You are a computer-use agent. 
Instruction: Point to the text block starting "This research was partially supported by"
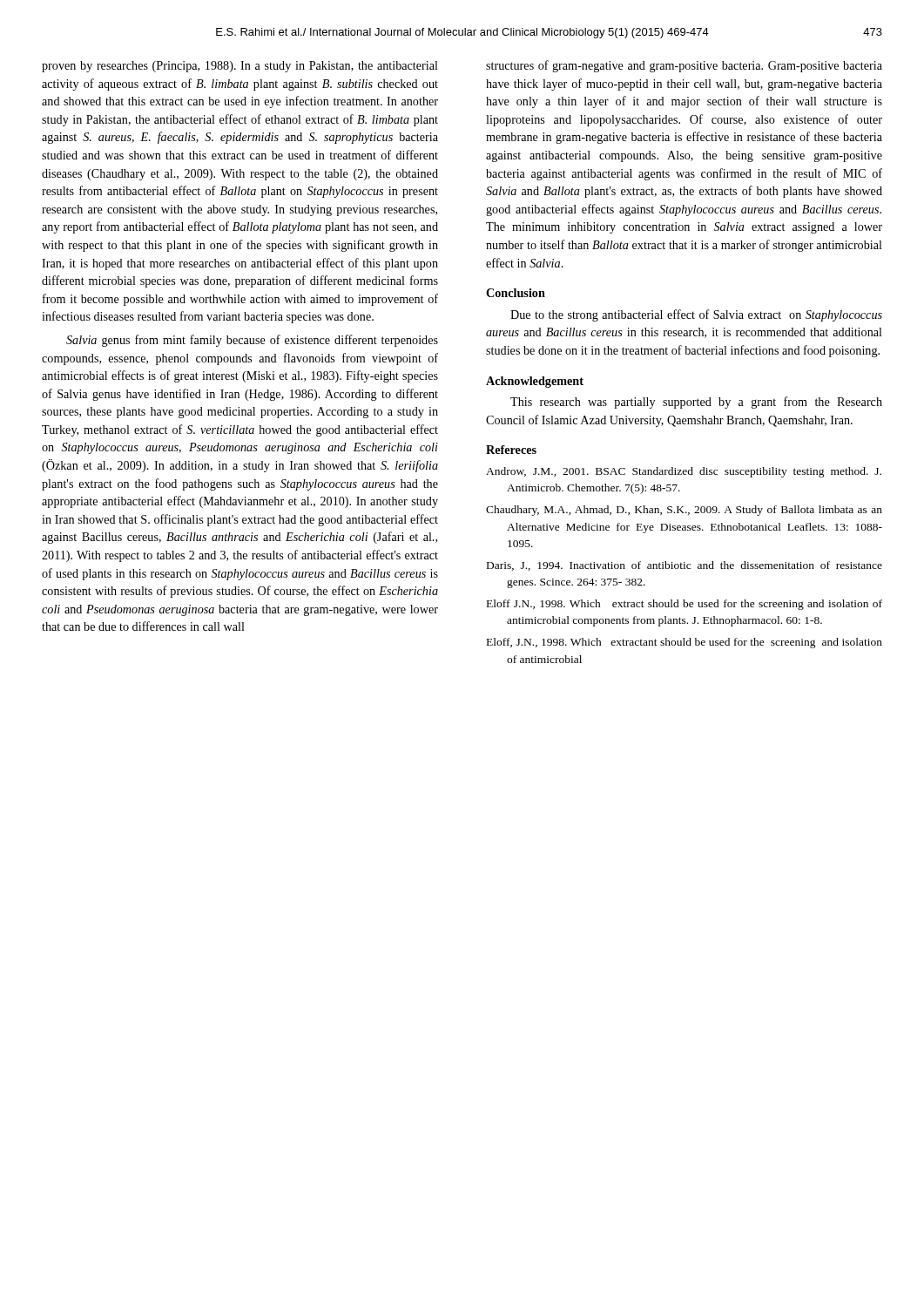tap(684, 411)
